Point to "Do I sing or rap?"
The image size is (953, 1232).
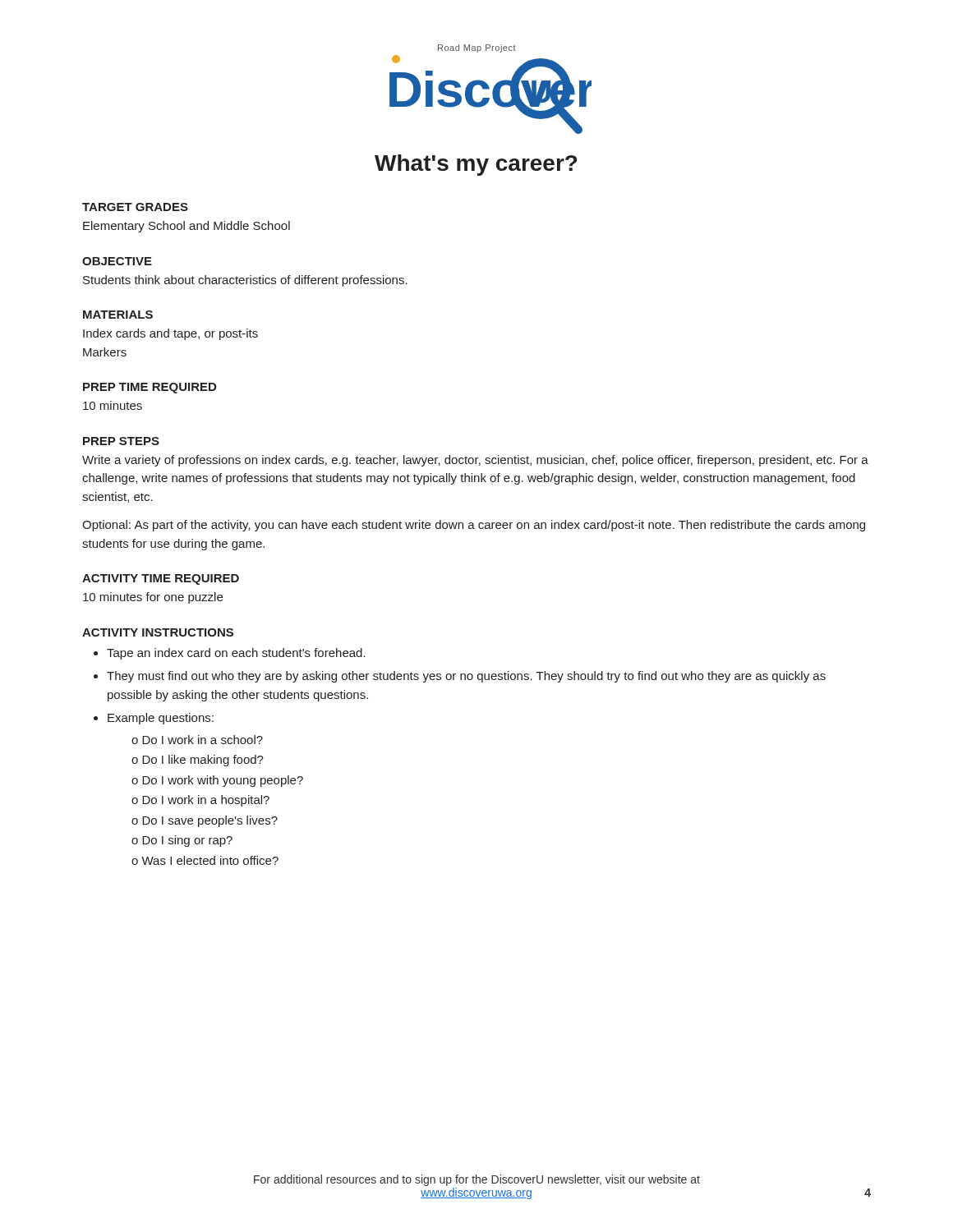pyautogui.click(x=187, y=840)
